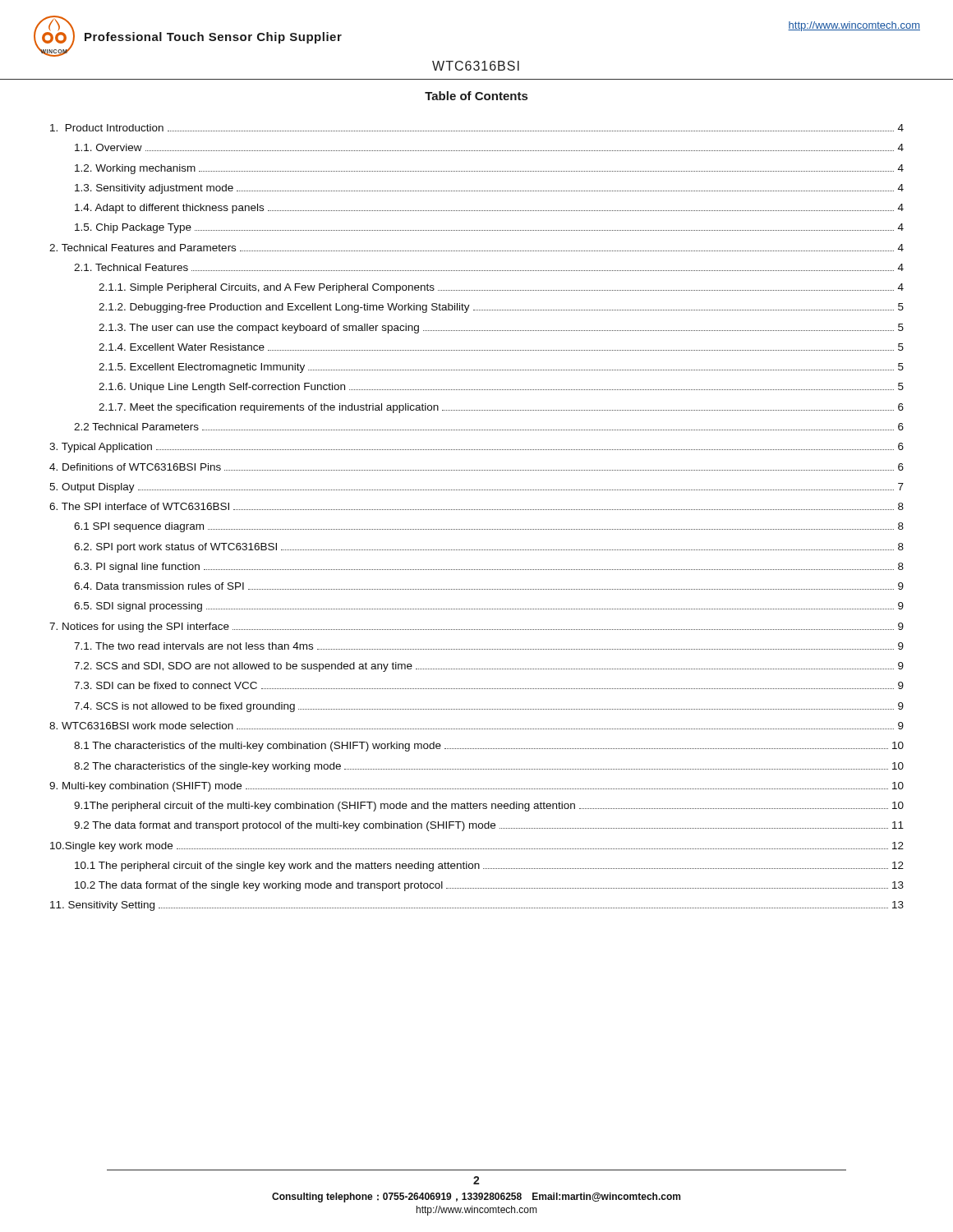The width and height of the screenshot is (953, 1232).
Task: Find the list item with the text "7.1. The two"
Action: tap(489, 646)
